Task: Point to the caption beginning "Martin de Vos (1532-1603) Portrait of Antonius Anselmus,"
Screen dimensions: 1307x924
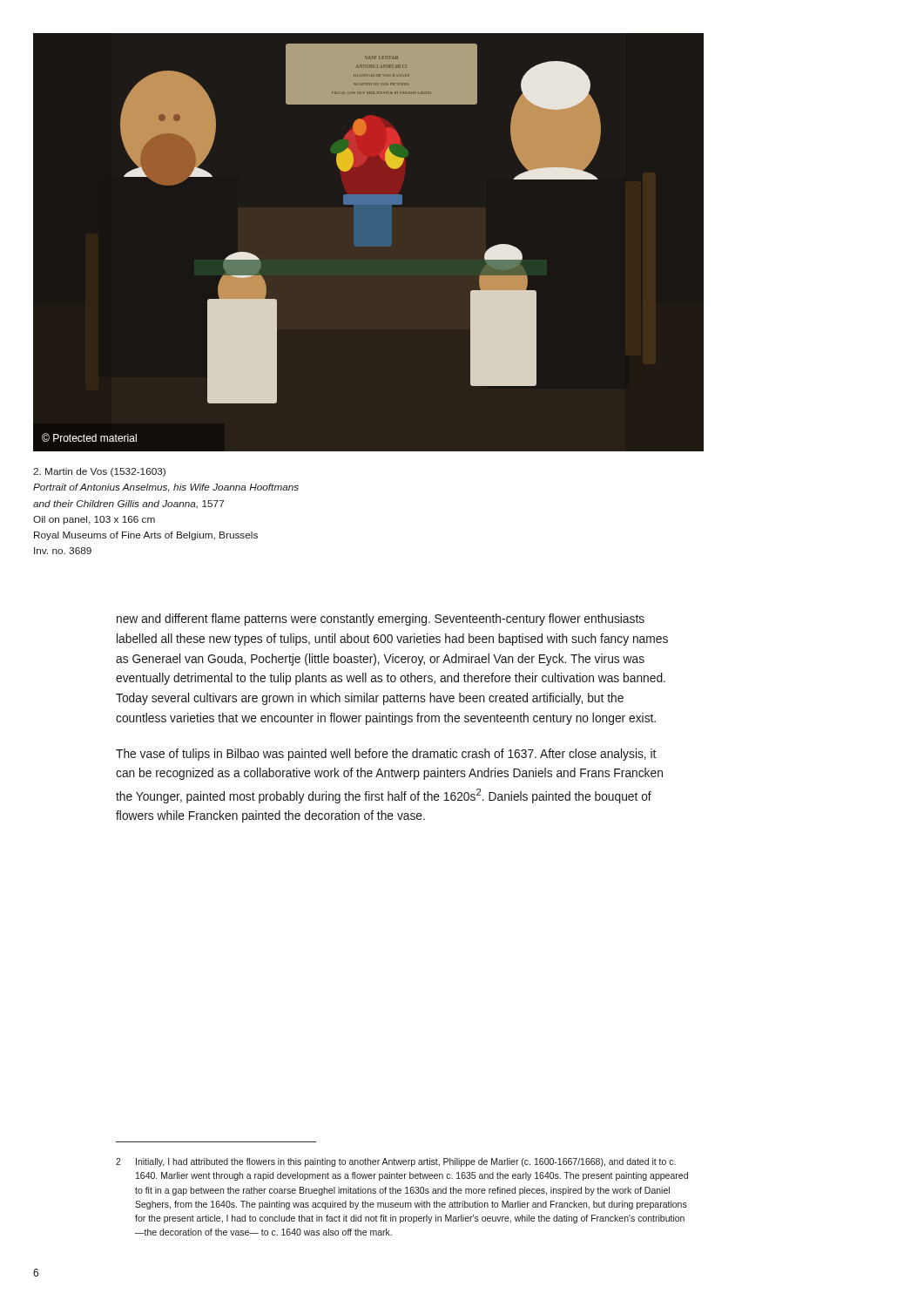Action: tap(166, 511)
